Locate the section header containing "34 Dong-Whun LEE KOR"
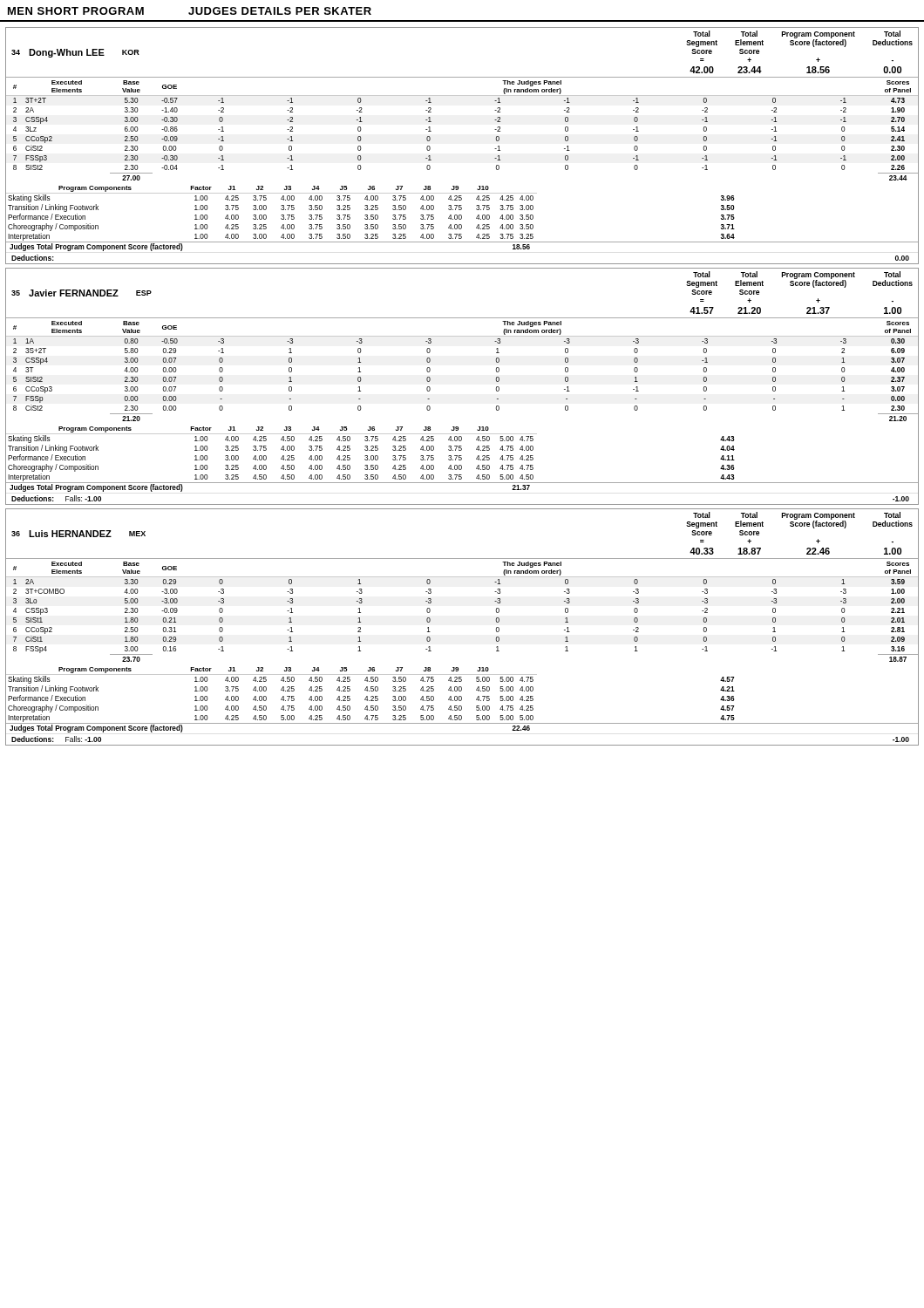924x1308 pixels. pos(75,52)
